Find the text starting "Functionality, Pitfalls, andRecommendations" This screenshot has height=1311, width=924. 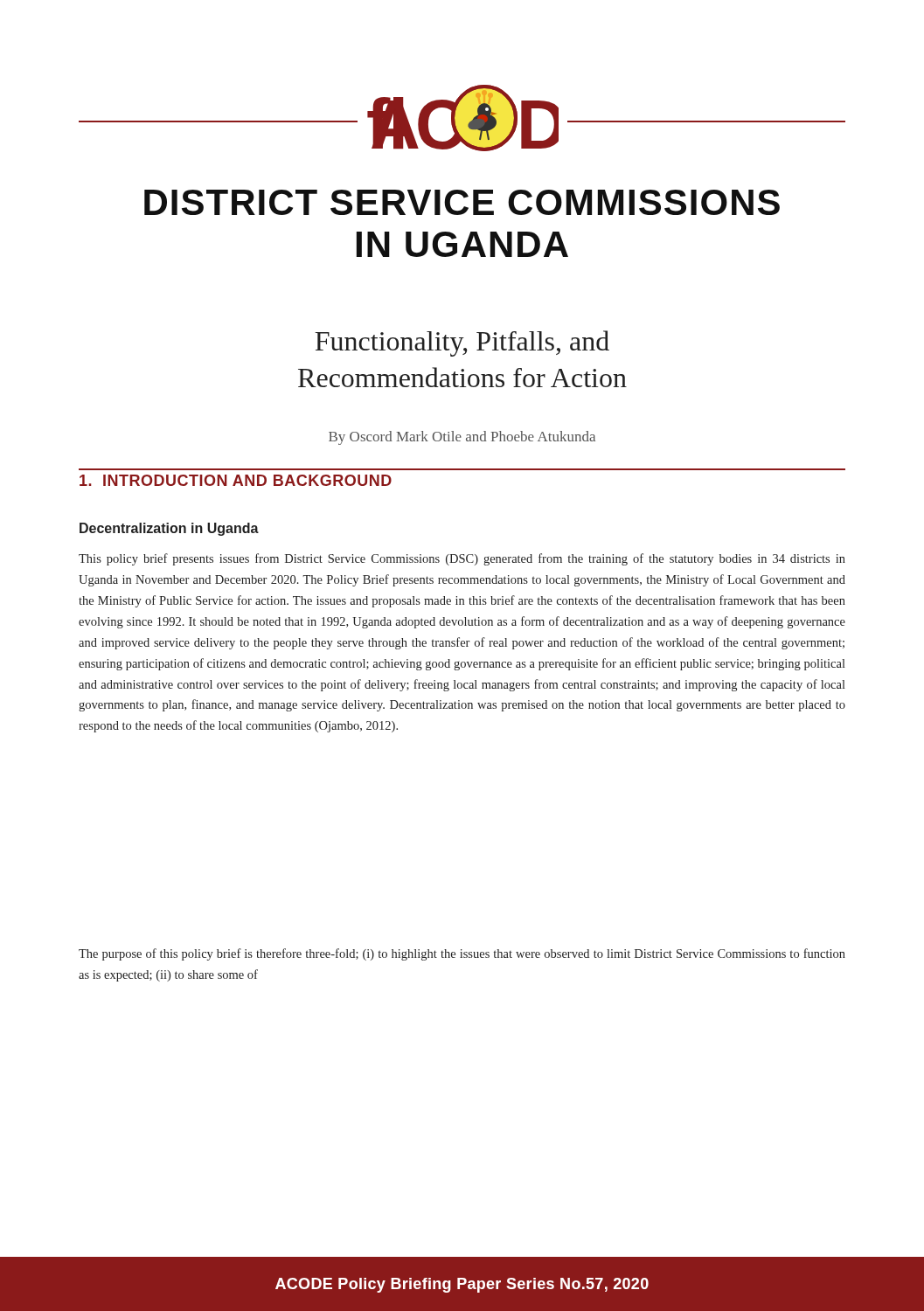(x=462, y=360)
